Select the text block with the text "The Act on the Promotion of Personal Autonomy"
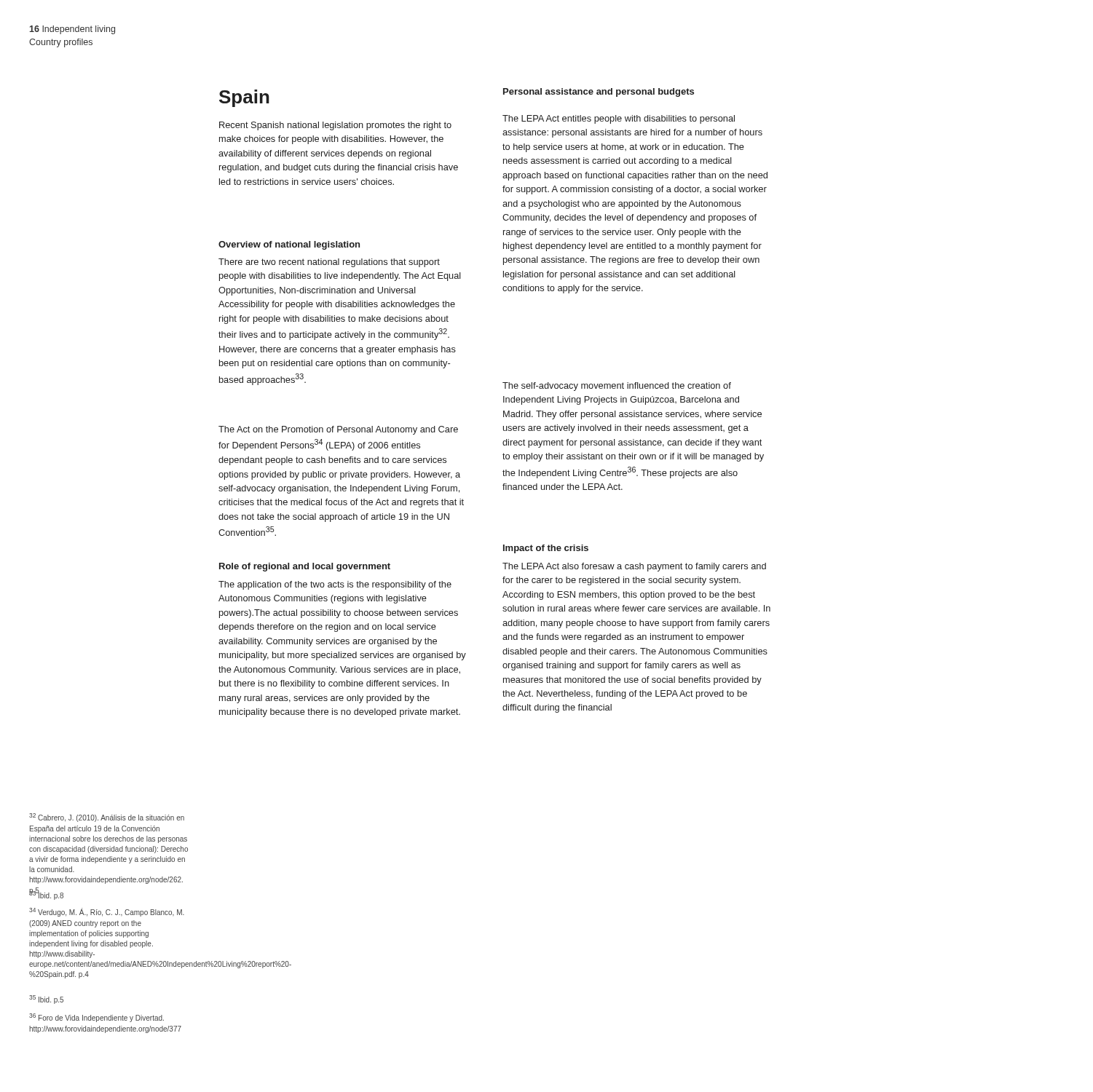 coord(341,481)
